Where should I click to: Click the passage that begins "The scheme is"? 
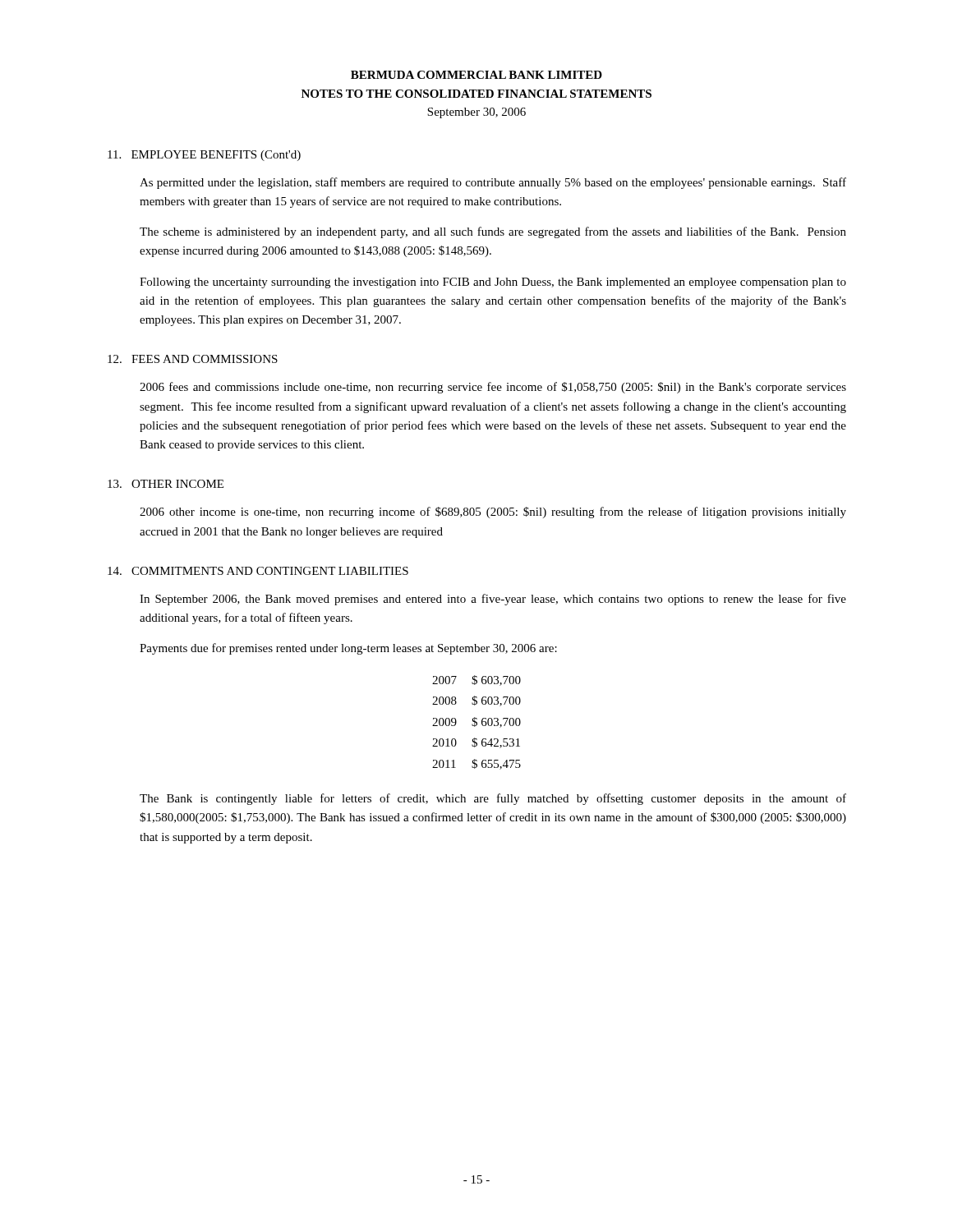(x=493, y=241)
